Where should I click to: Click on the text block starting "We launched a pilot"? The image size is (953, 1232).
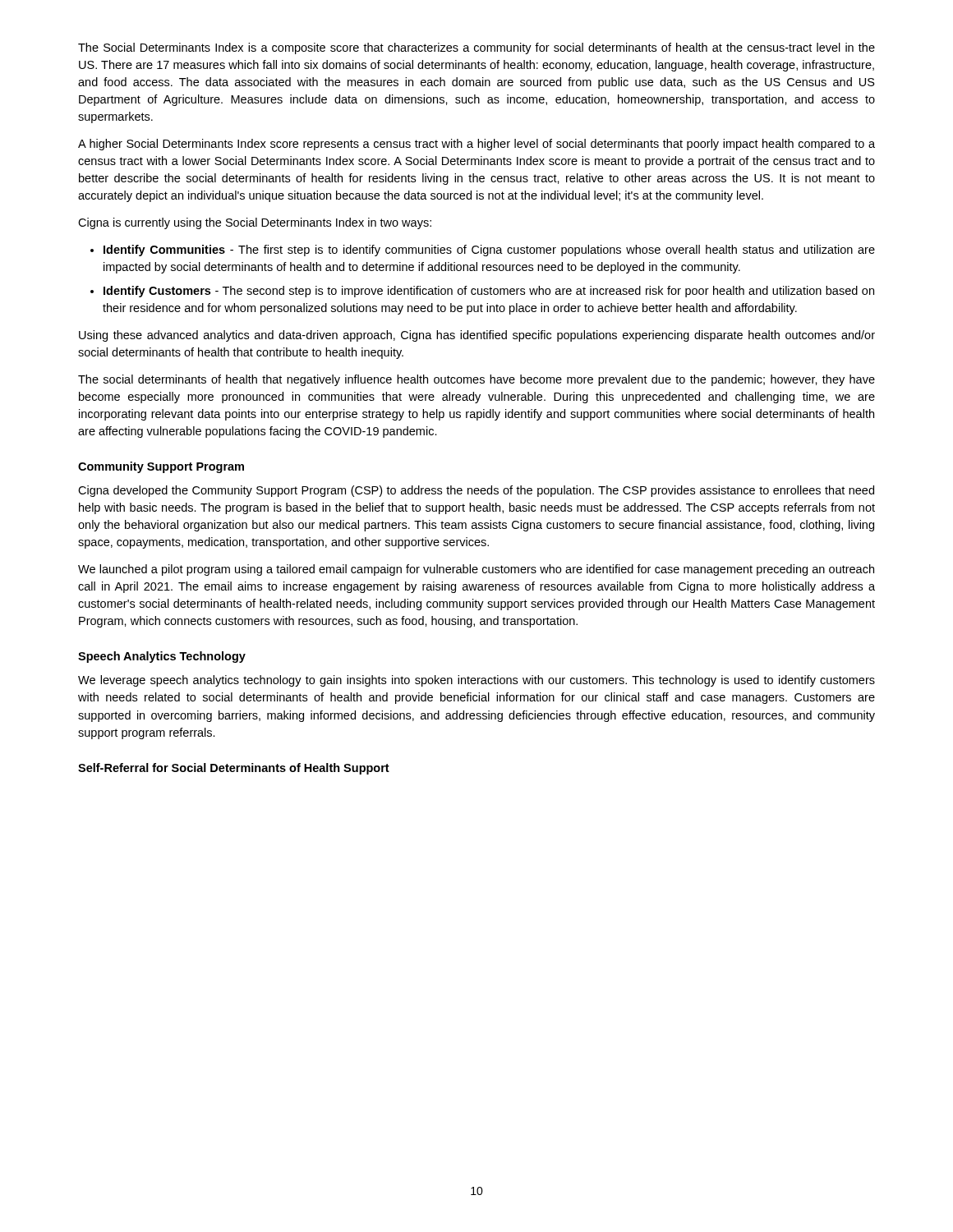(x=476, y=596)
